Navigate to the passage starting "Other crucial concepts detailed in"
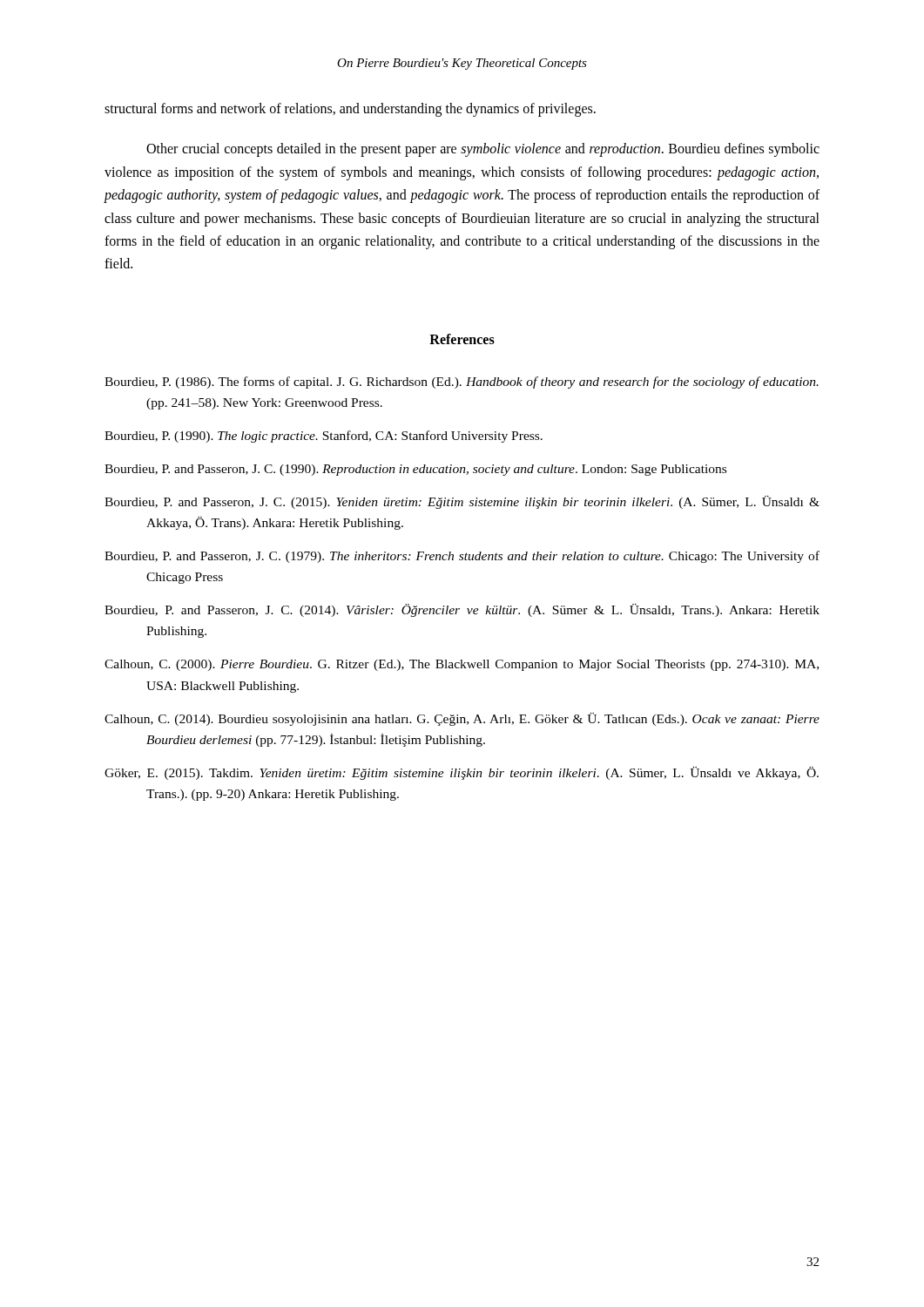The height and width of the screenshot is (1307, 924). (462, 206)
